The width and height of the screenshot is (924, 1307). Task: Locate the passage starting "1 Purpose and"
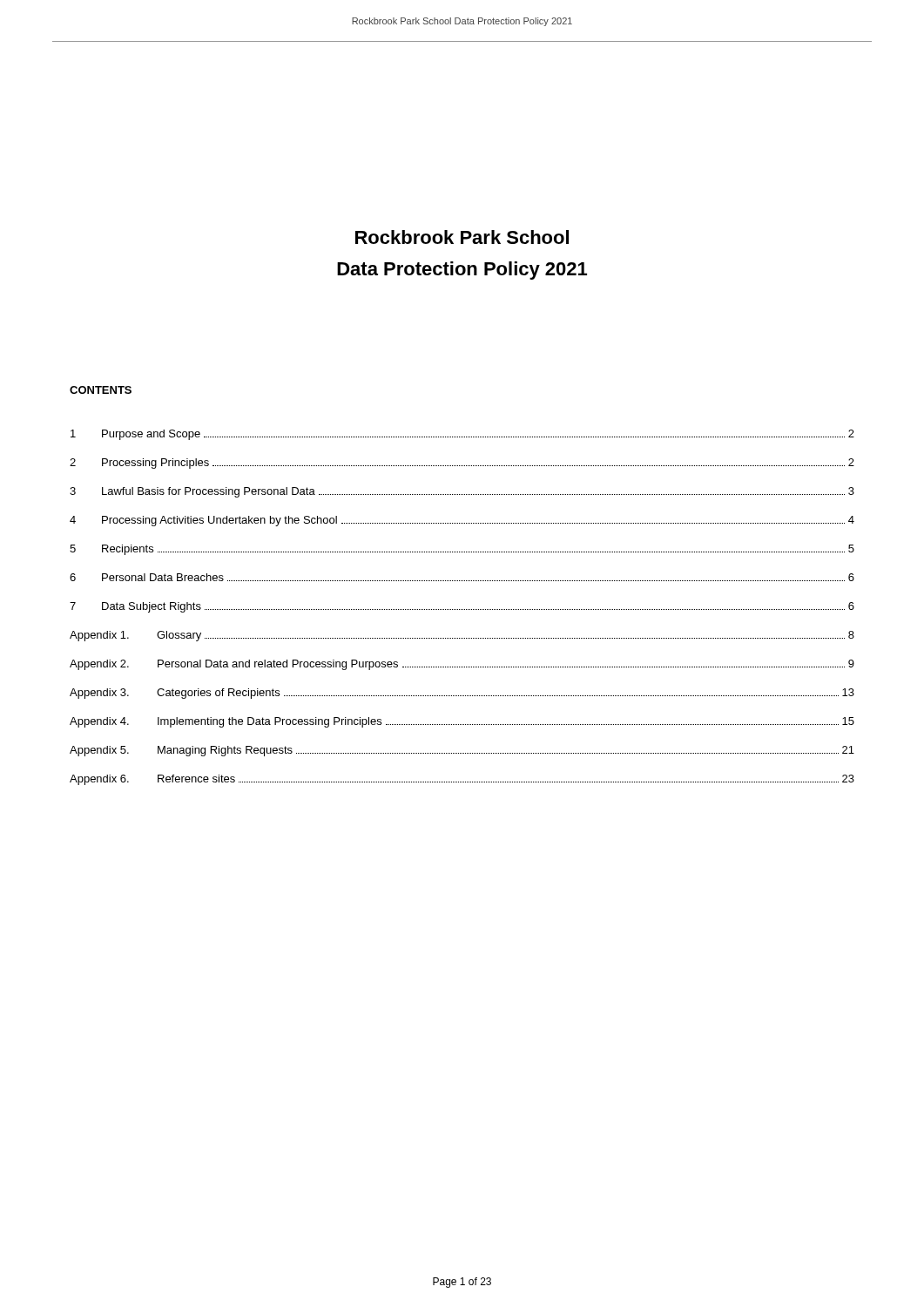pos(462,434)
